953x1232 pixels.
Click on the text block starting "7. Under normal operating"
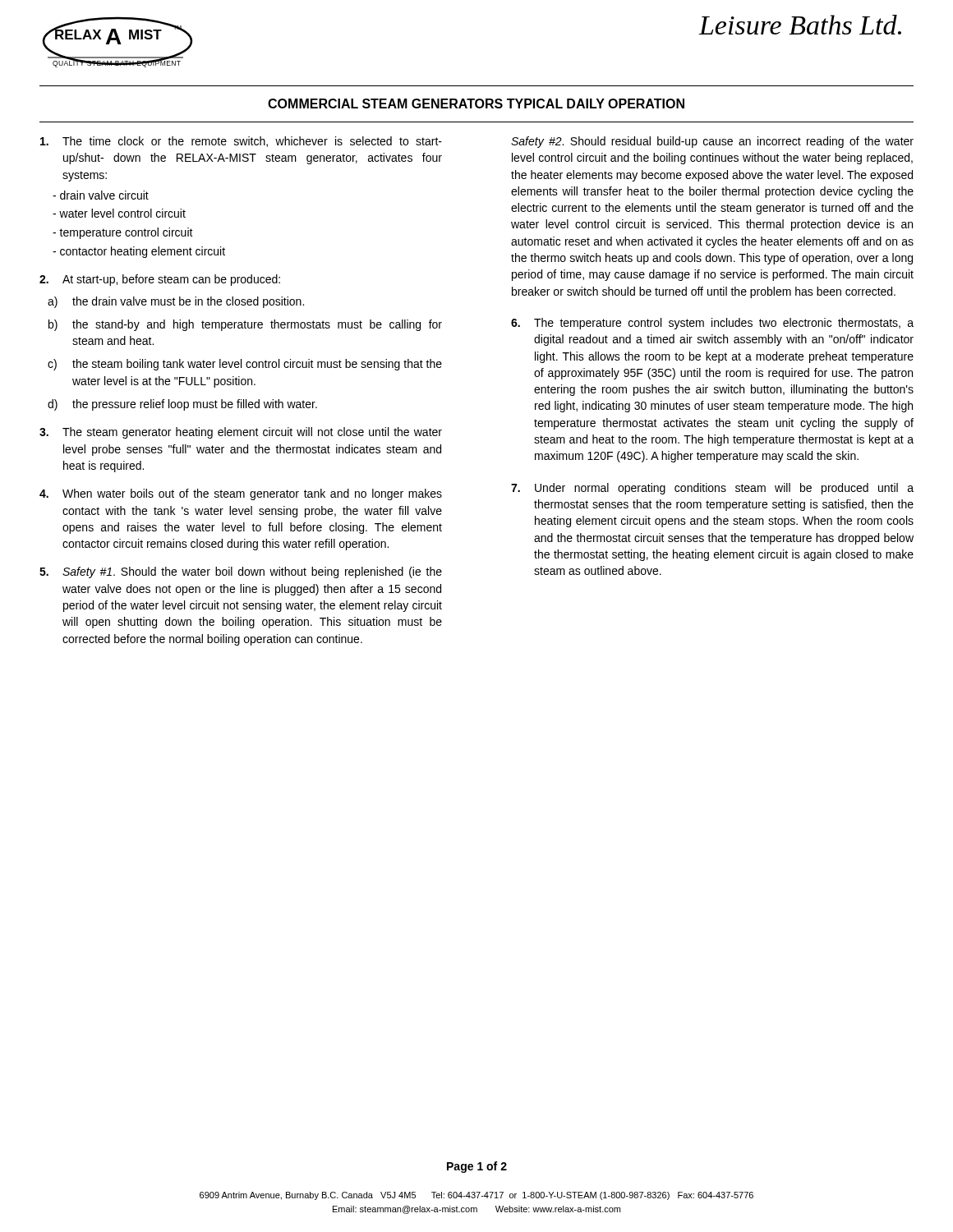[x=712, y=529]
